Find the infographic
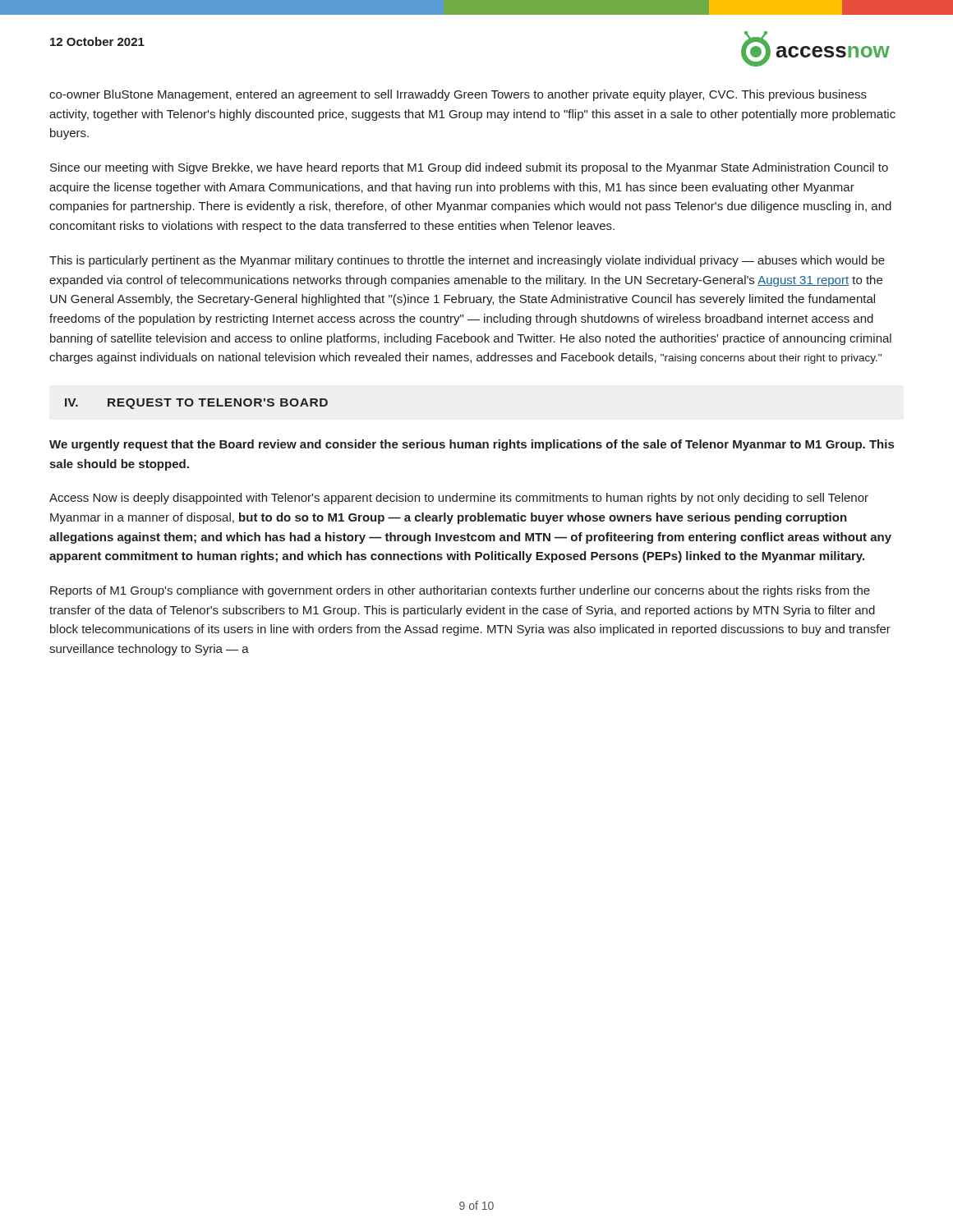The image size is (953, 1232). 476,7
